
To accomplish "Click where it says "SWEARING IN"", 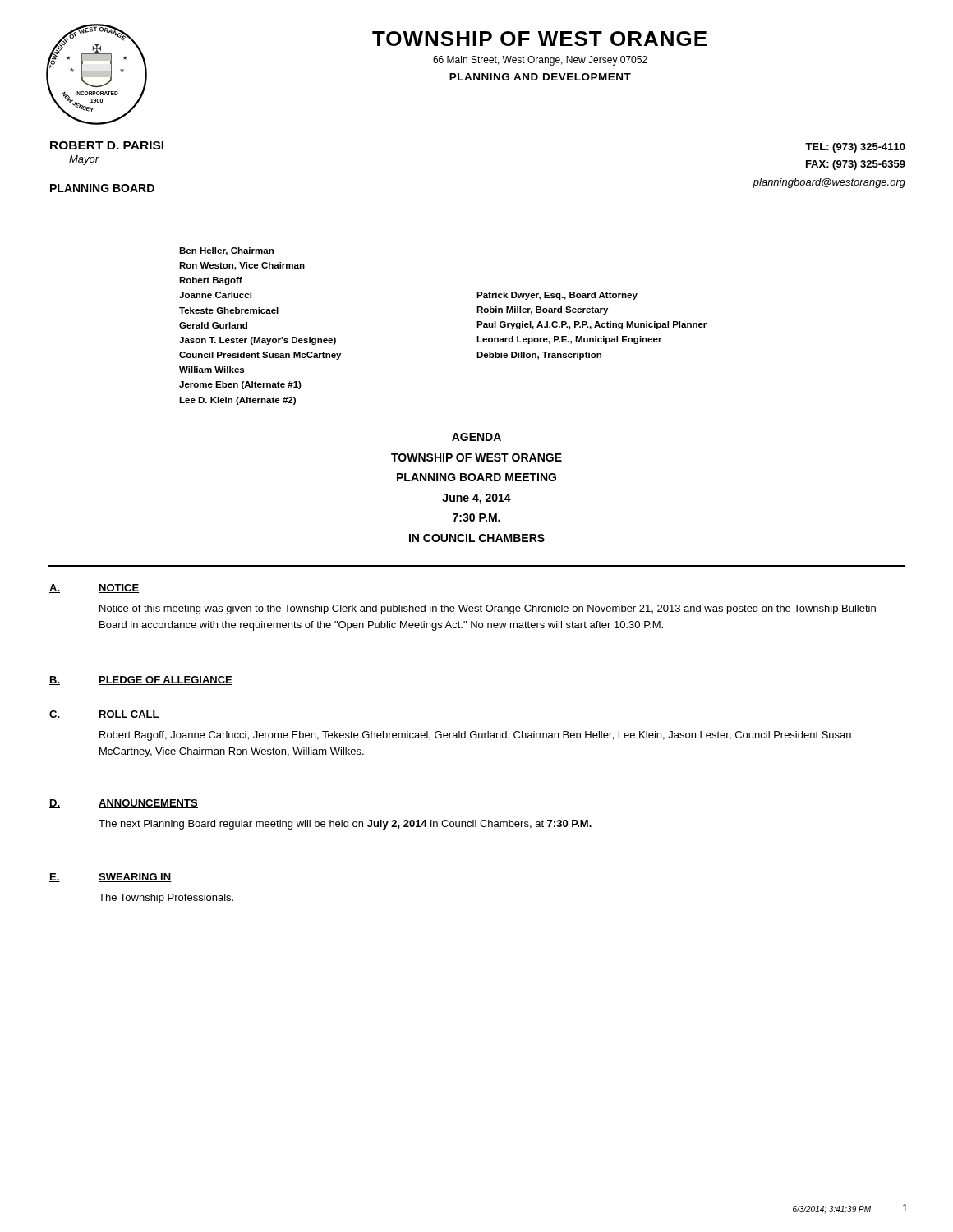I will click(x=135, y=877).
